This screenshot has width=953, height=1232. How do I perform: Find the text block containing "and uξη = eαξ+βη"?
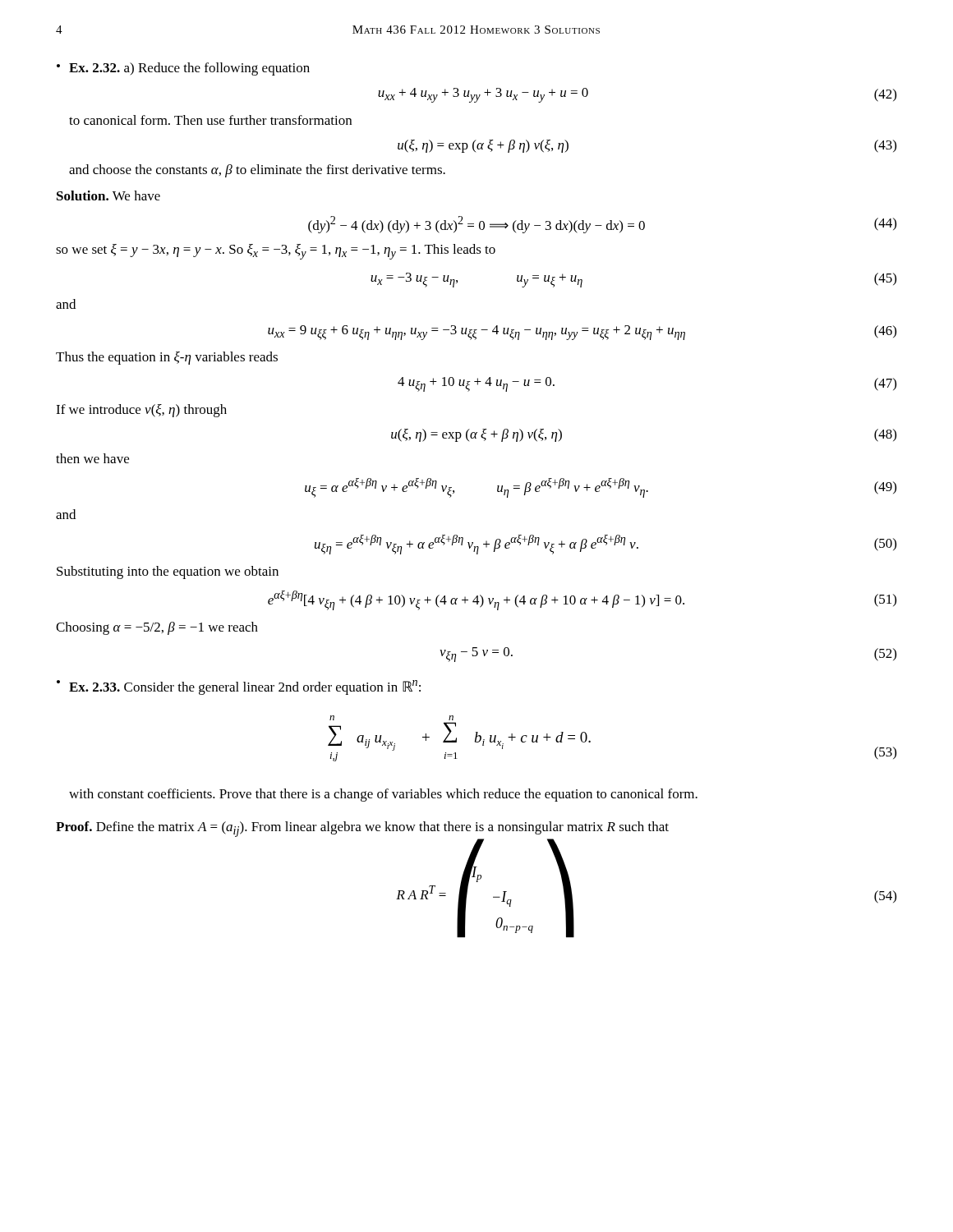pos(66,514)
